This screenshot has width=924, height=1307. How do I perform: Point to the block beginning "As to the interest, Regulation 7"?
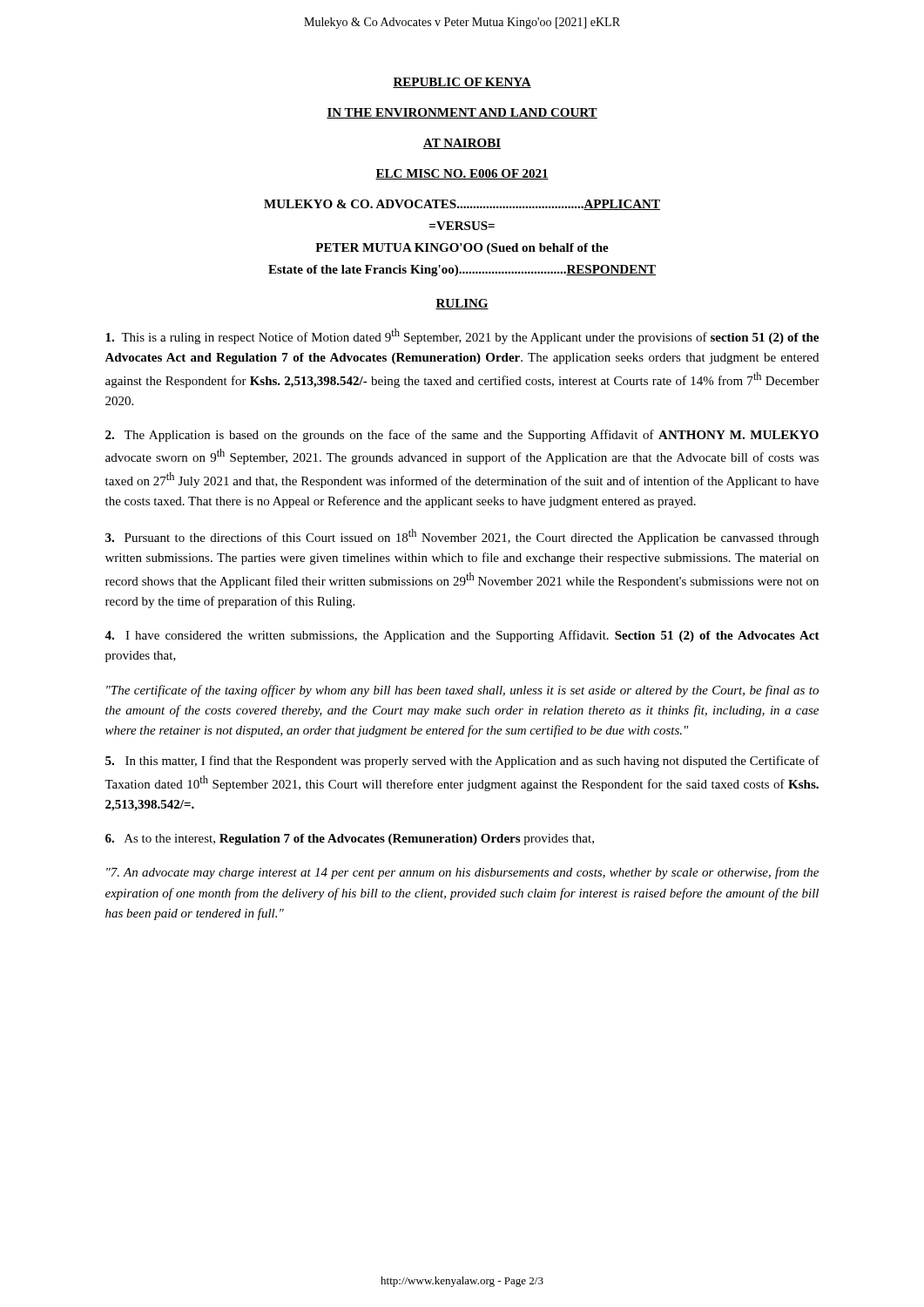pos(350,838)
